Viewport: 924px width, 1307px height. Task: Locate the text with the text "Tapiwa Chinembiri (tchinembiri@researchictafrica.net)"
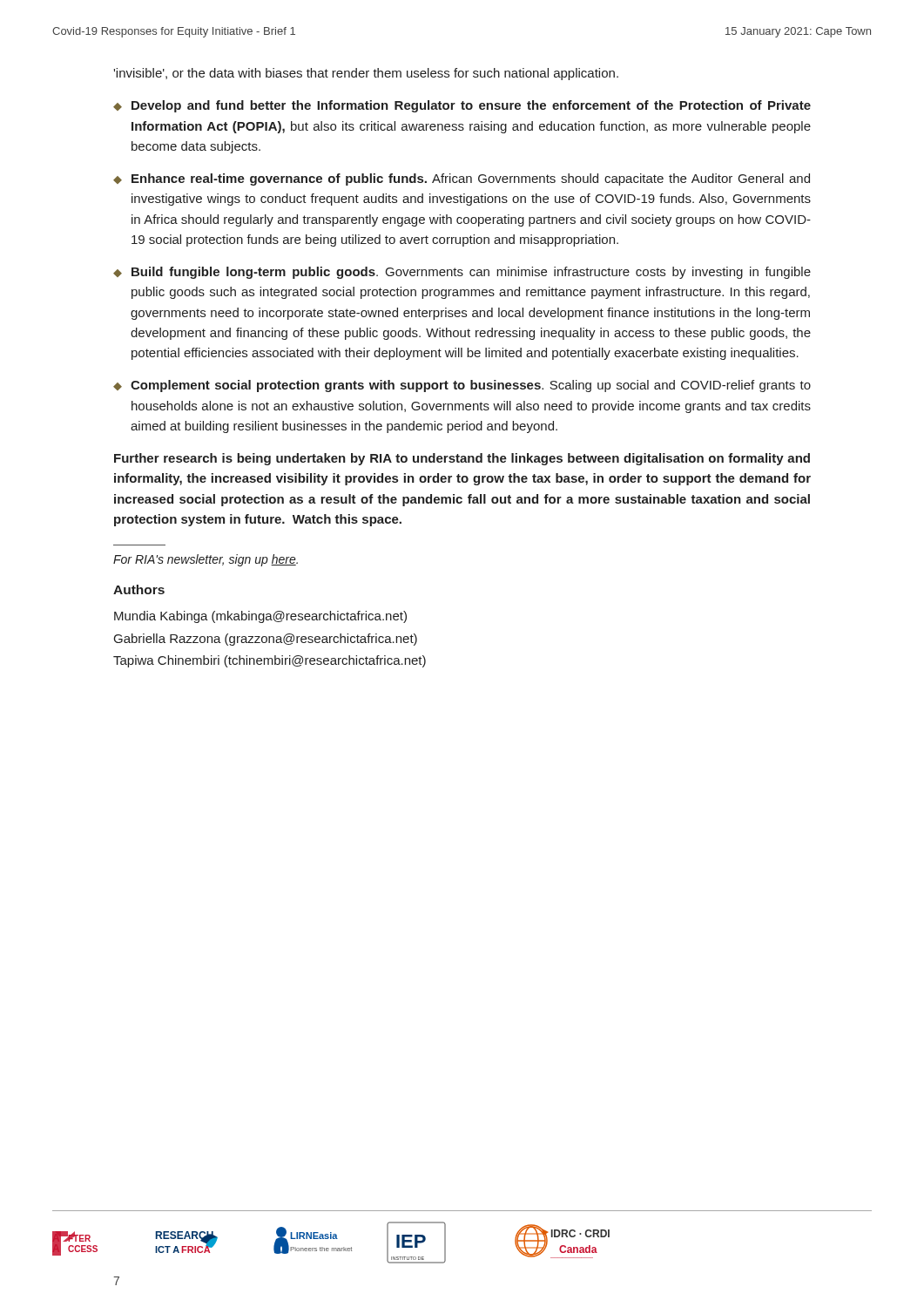[270, 660]
